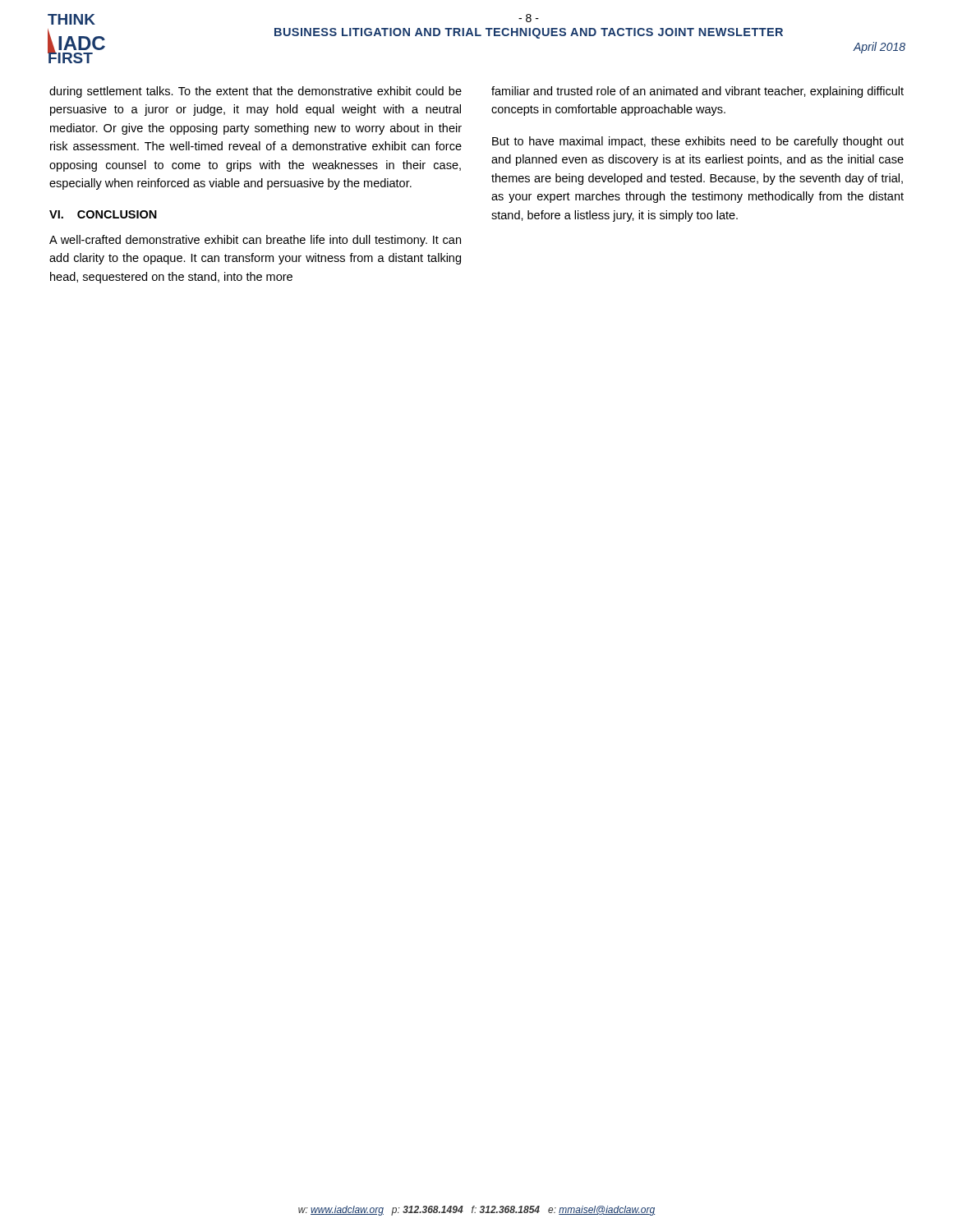
Task: Click on the text block containing "But to have maximal impact,"
Action: [x=698, y=178]
